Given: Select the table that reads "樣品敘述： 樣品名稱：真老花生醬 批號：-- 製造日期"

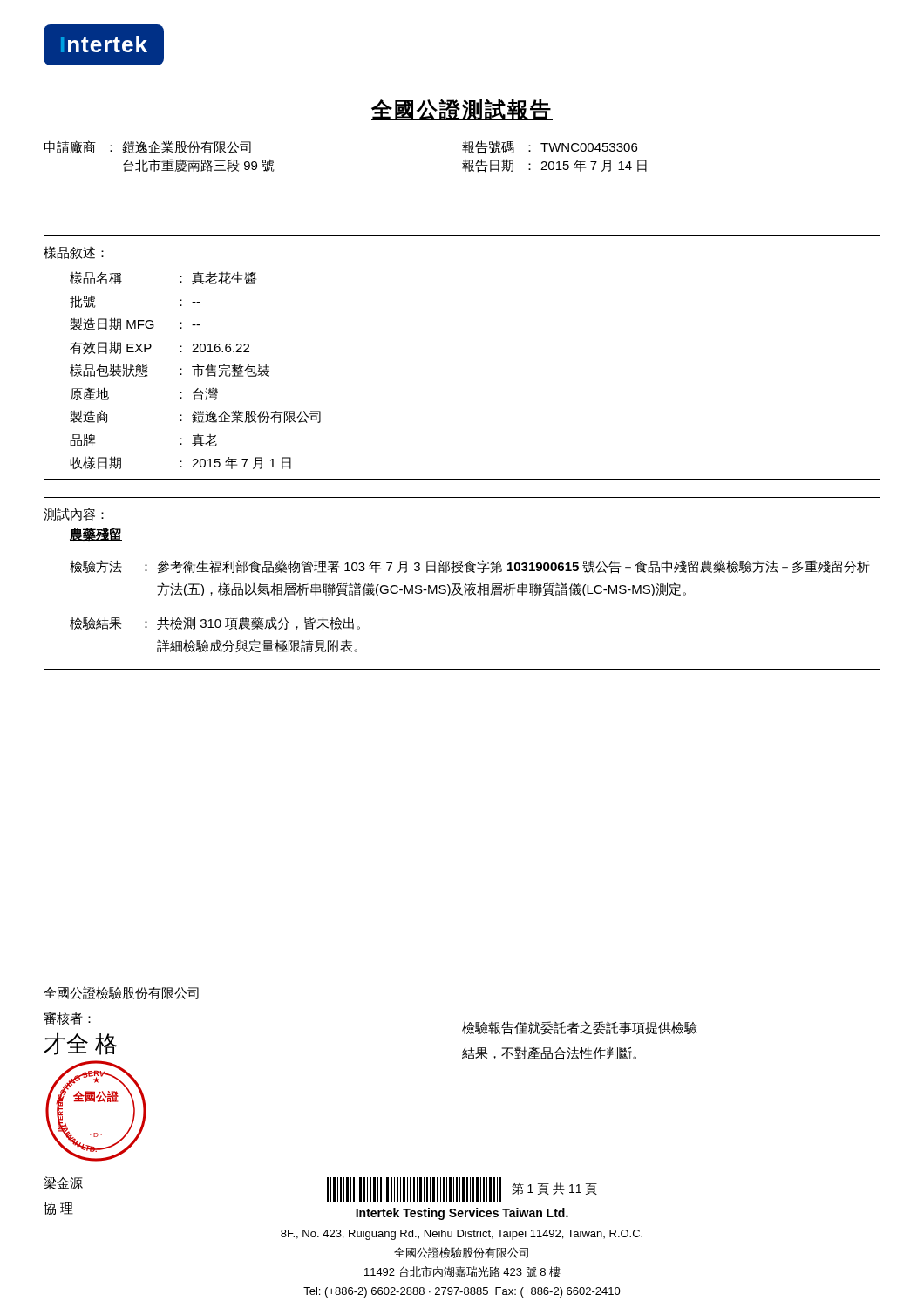Looking at the screenshot, I should 462,355.
